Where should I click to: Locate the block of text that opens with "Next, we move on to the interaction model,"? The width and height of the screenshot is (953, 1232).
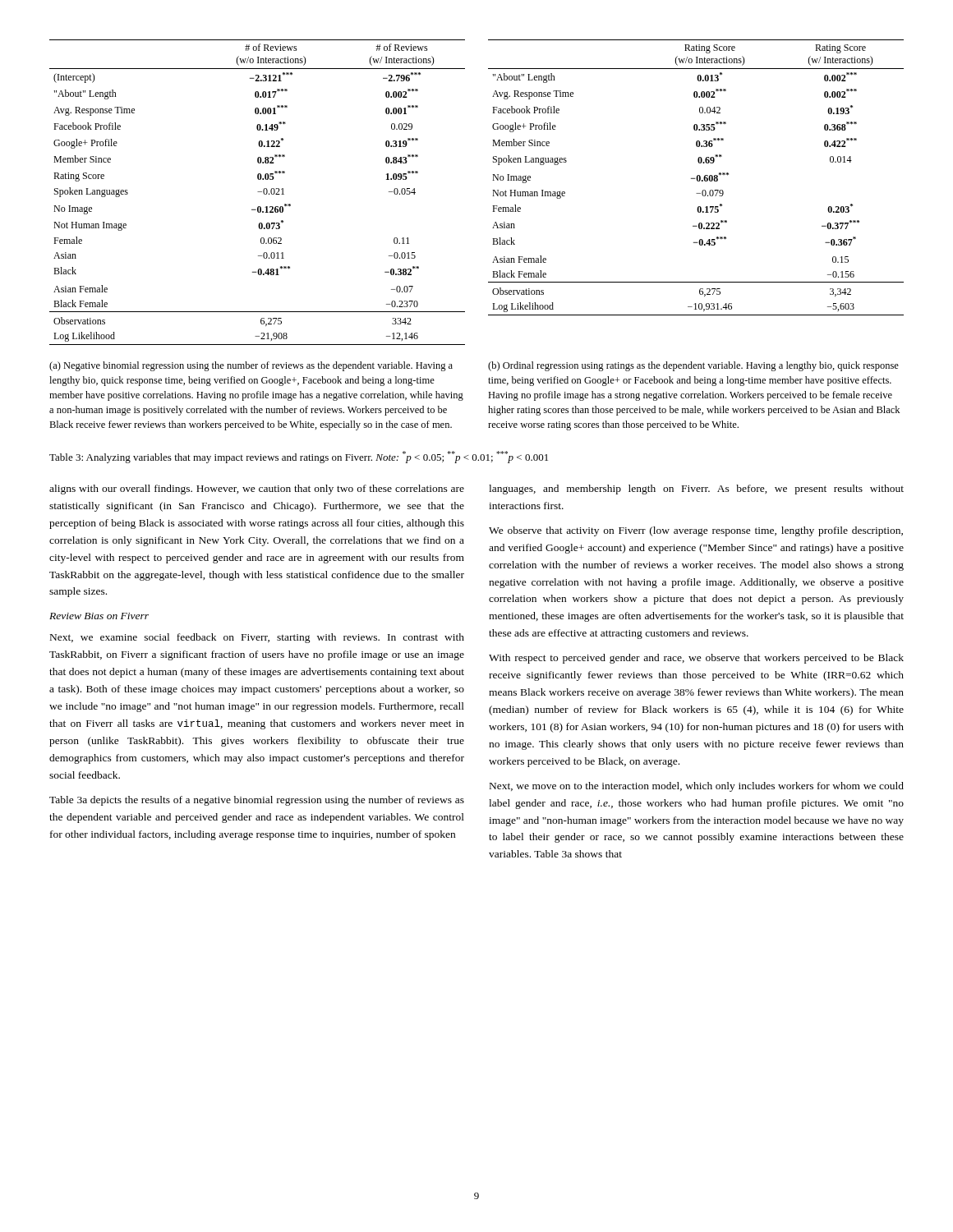click(x=696, y=821)
